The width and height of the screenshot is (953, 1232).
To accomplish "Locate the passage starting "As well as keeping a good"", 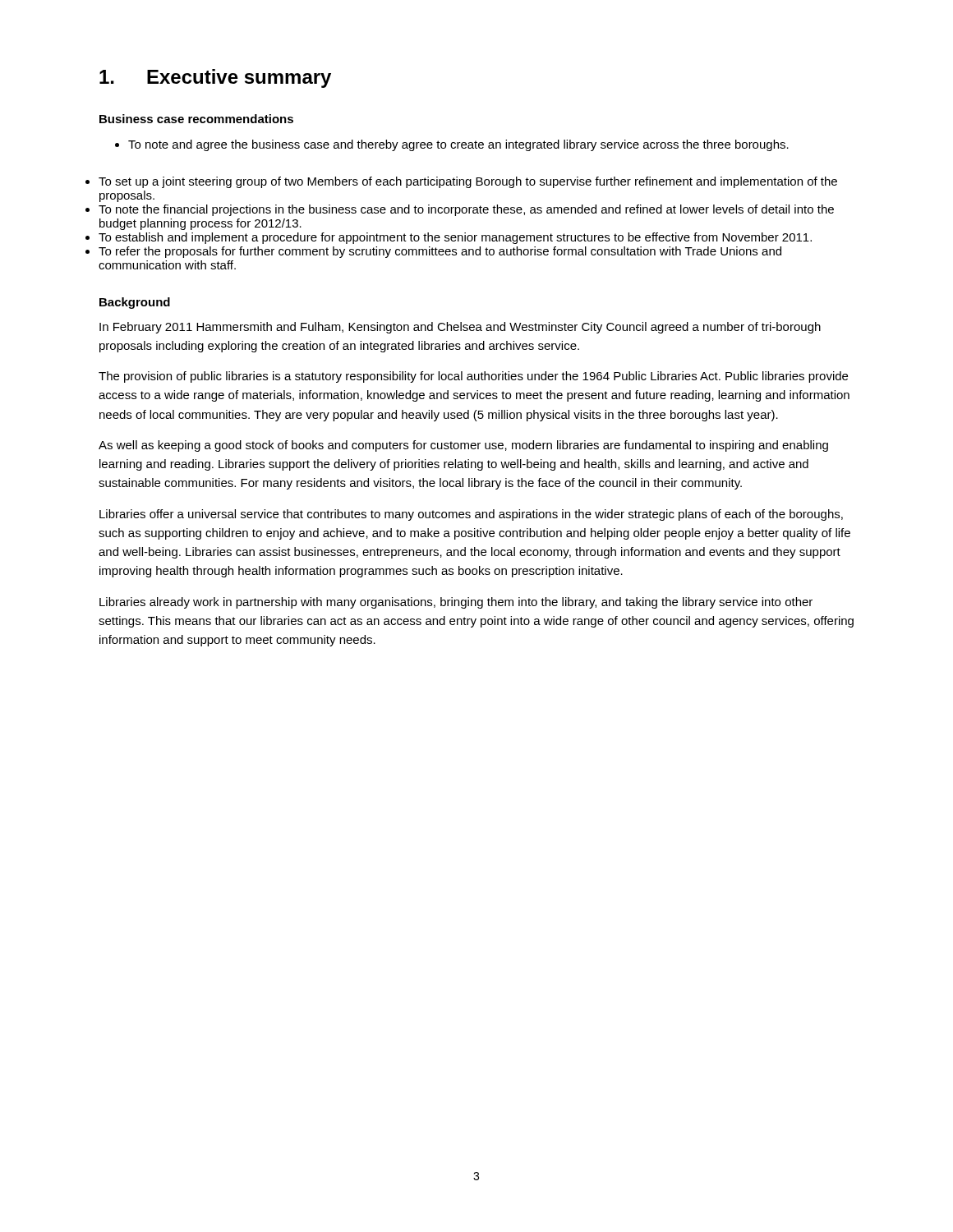I will click(476, 464).
